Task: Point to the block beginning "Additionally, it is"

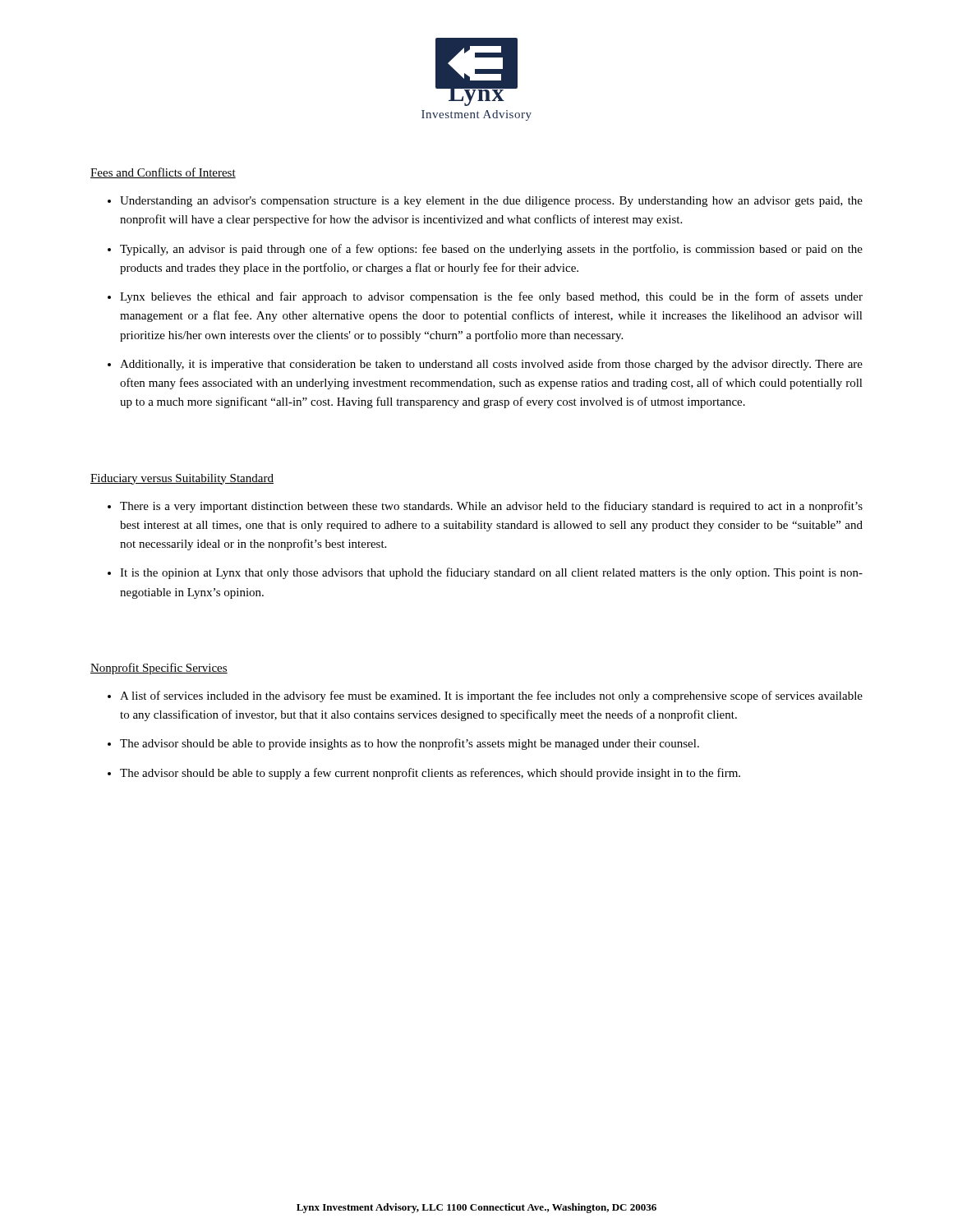Action: pyautogui.click(x=491, y=383)
